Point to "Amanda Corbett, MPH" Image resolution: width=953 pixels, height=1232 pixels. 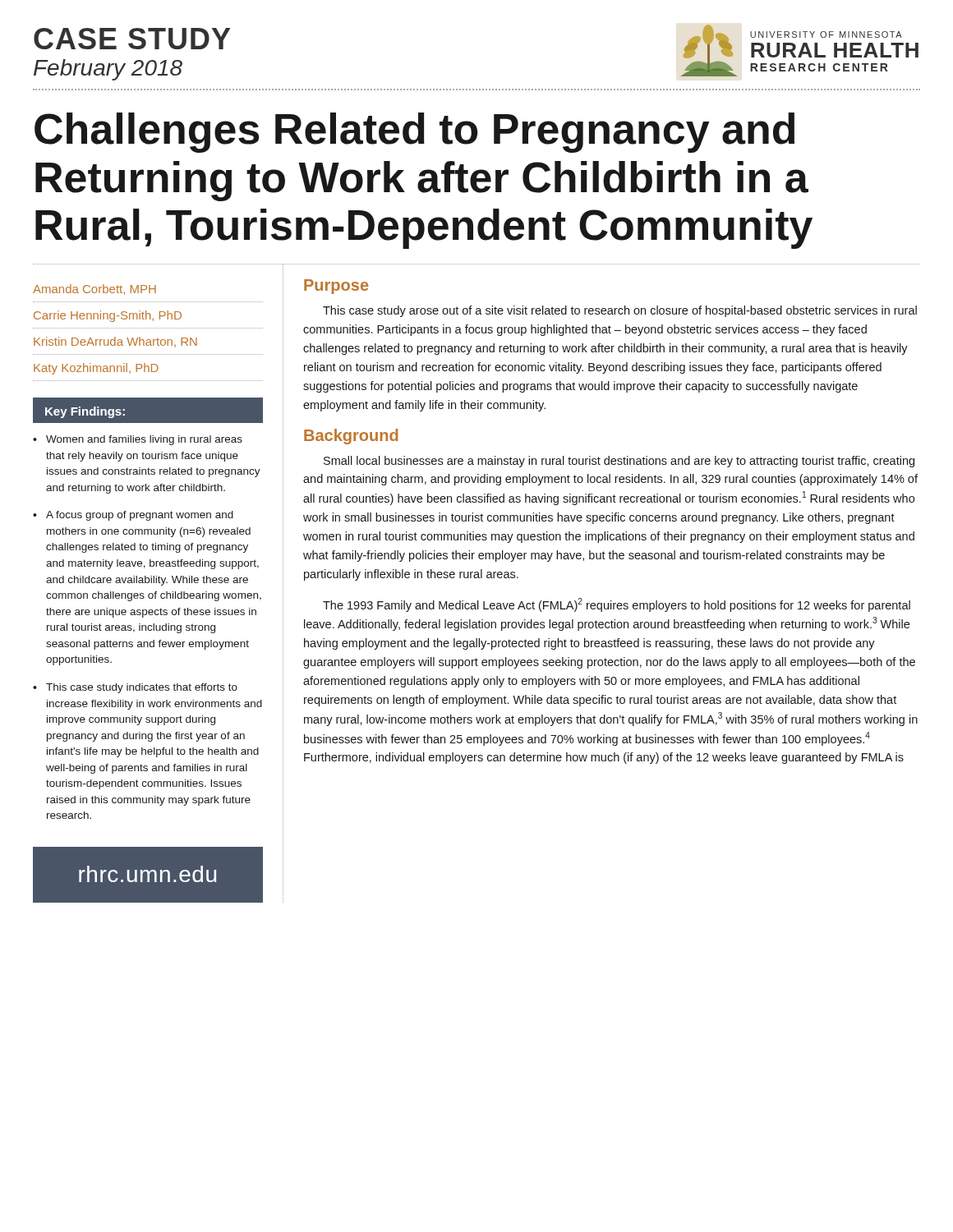pos(95,289)
